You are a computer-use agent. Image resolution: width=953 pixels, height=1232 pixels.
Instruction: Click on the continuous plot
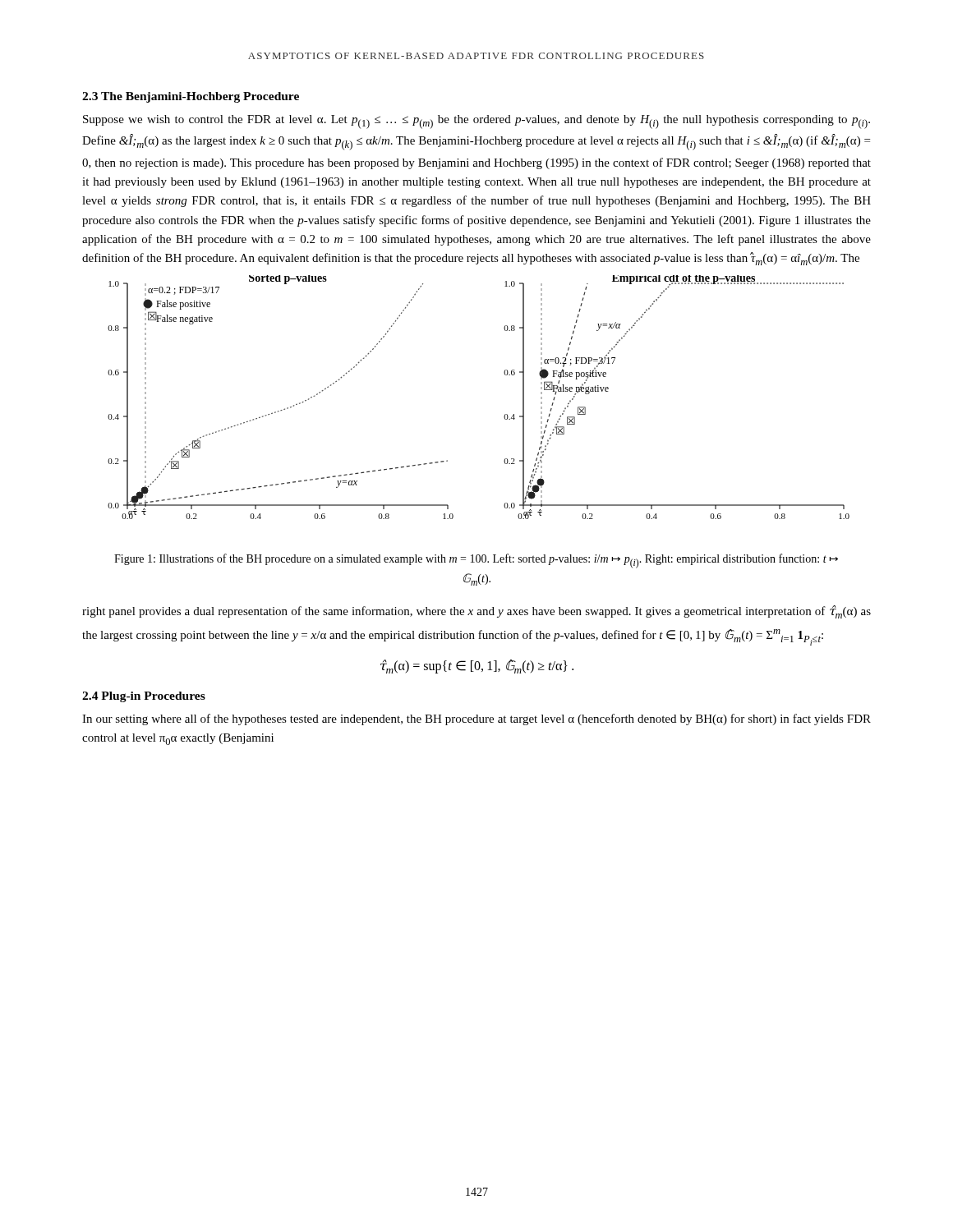667,403
